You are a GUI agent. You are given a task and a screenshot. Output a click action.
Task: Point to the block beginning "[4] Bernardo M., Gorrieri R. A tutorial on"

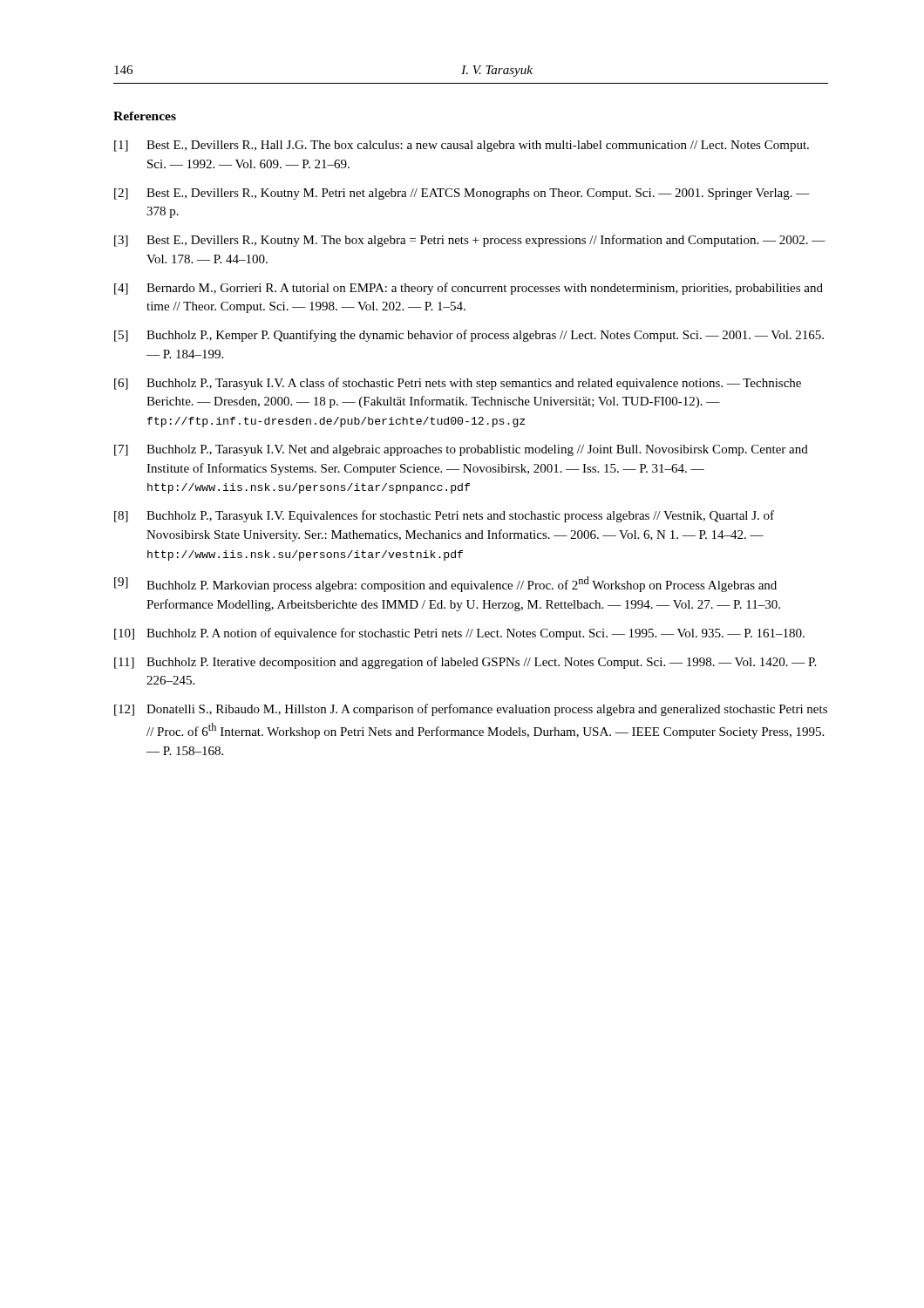pyautogui.click(x=471, y=298)
